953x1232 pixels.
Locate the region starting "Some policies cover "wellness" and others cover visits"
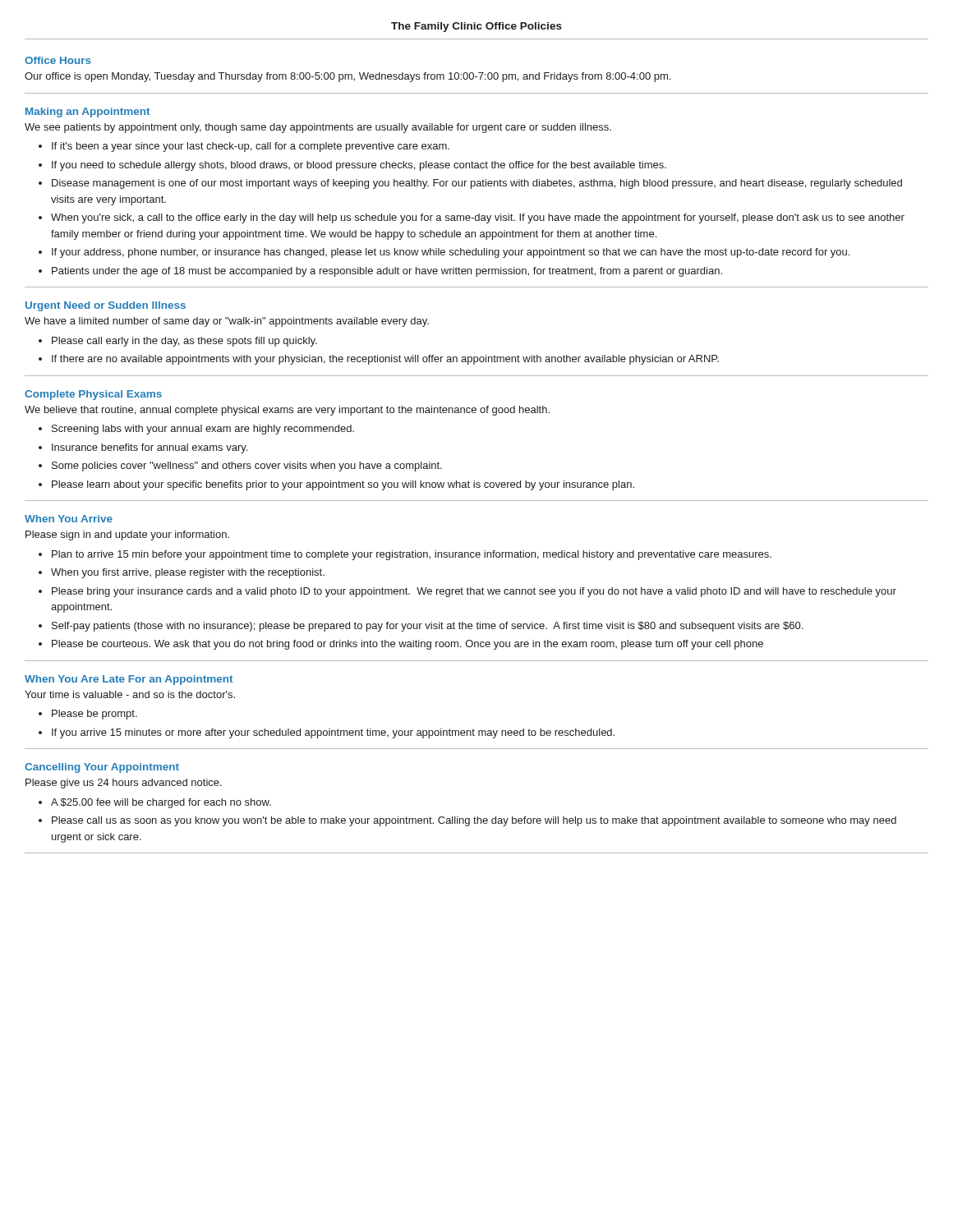coord(247,465)
